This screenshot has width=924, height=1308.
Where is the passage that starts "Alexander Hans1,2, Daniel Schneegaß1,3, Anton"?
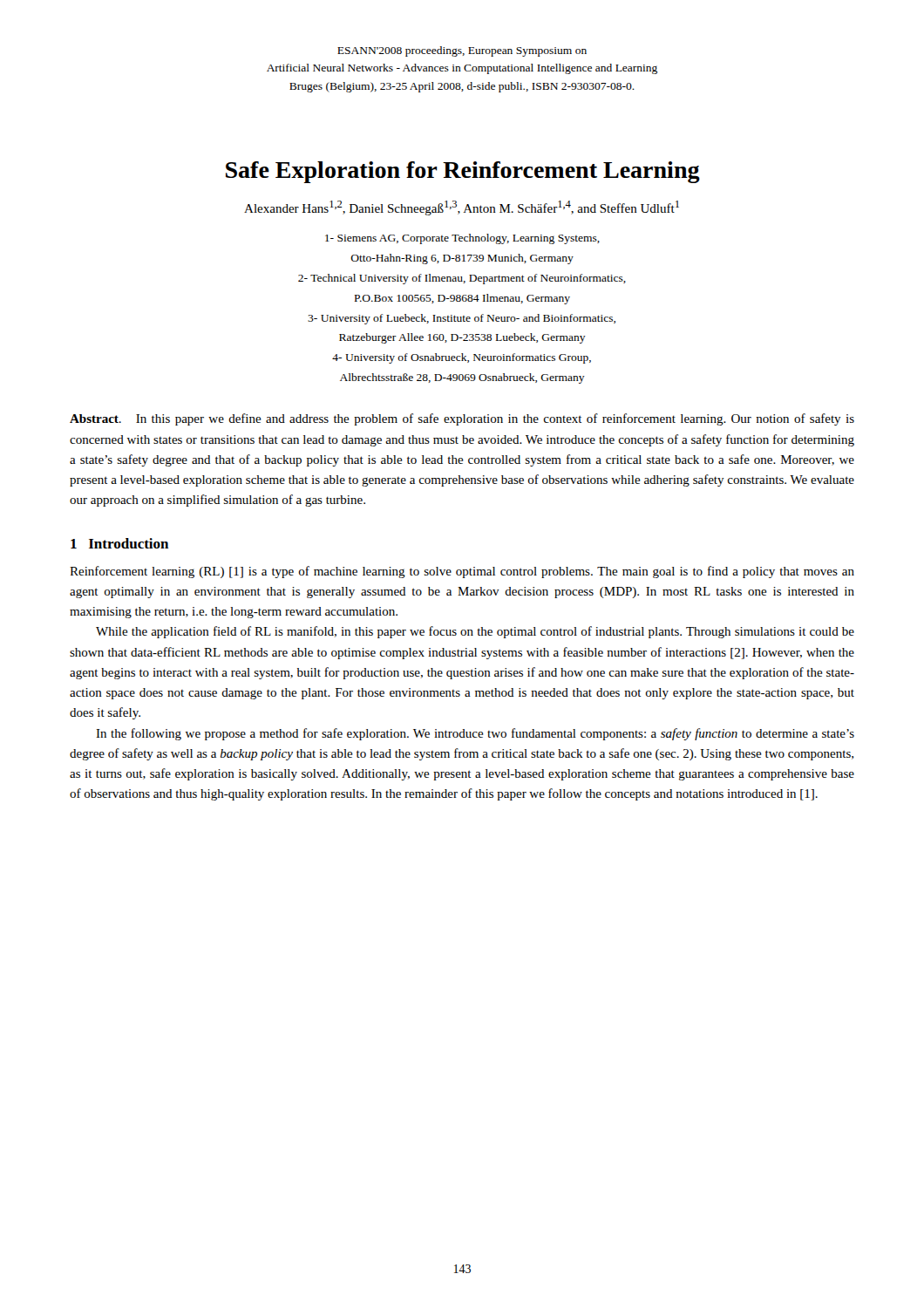(462, 206)
